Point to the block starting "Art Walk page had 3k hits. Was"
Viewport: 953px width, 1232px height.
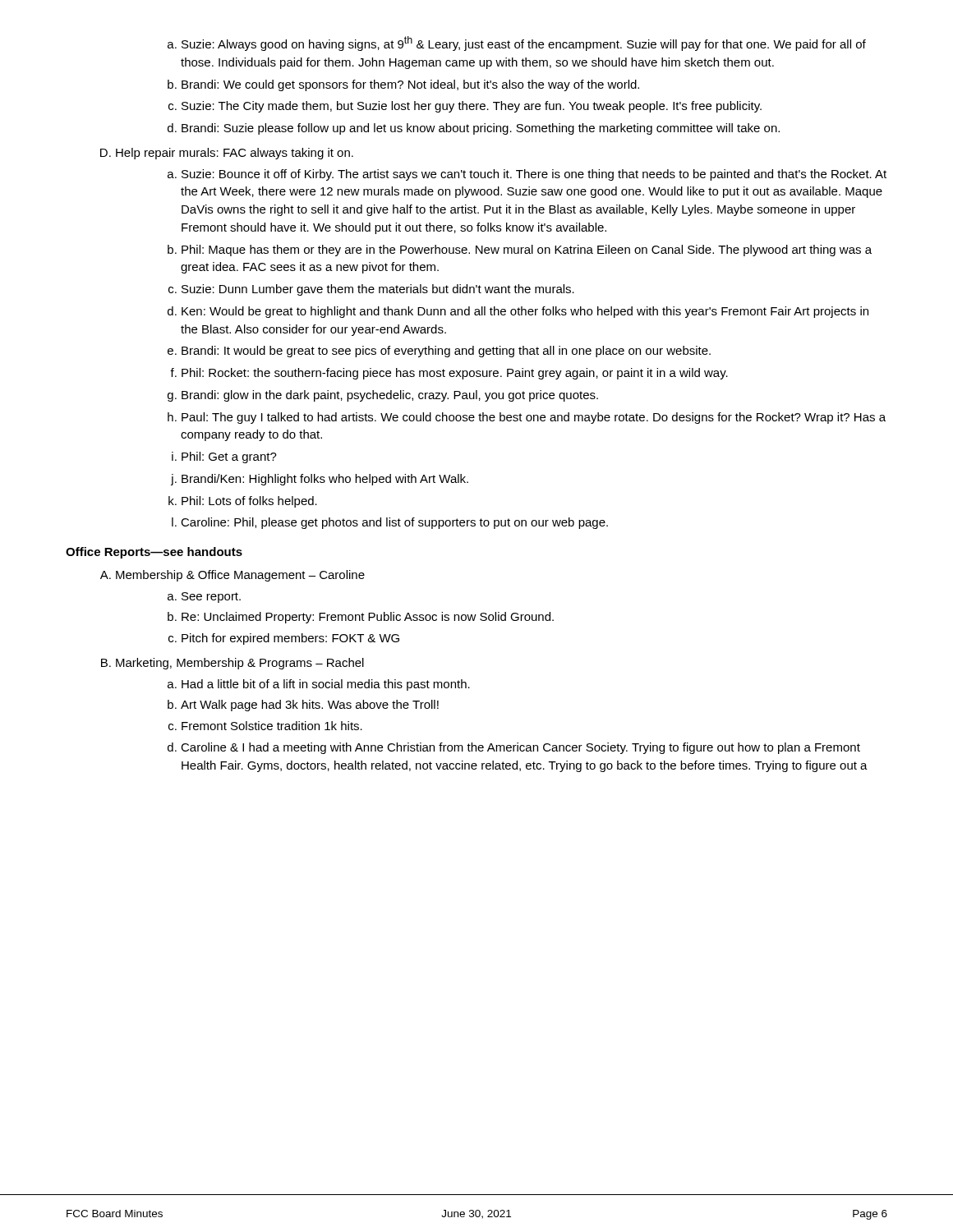coord(303,706)
